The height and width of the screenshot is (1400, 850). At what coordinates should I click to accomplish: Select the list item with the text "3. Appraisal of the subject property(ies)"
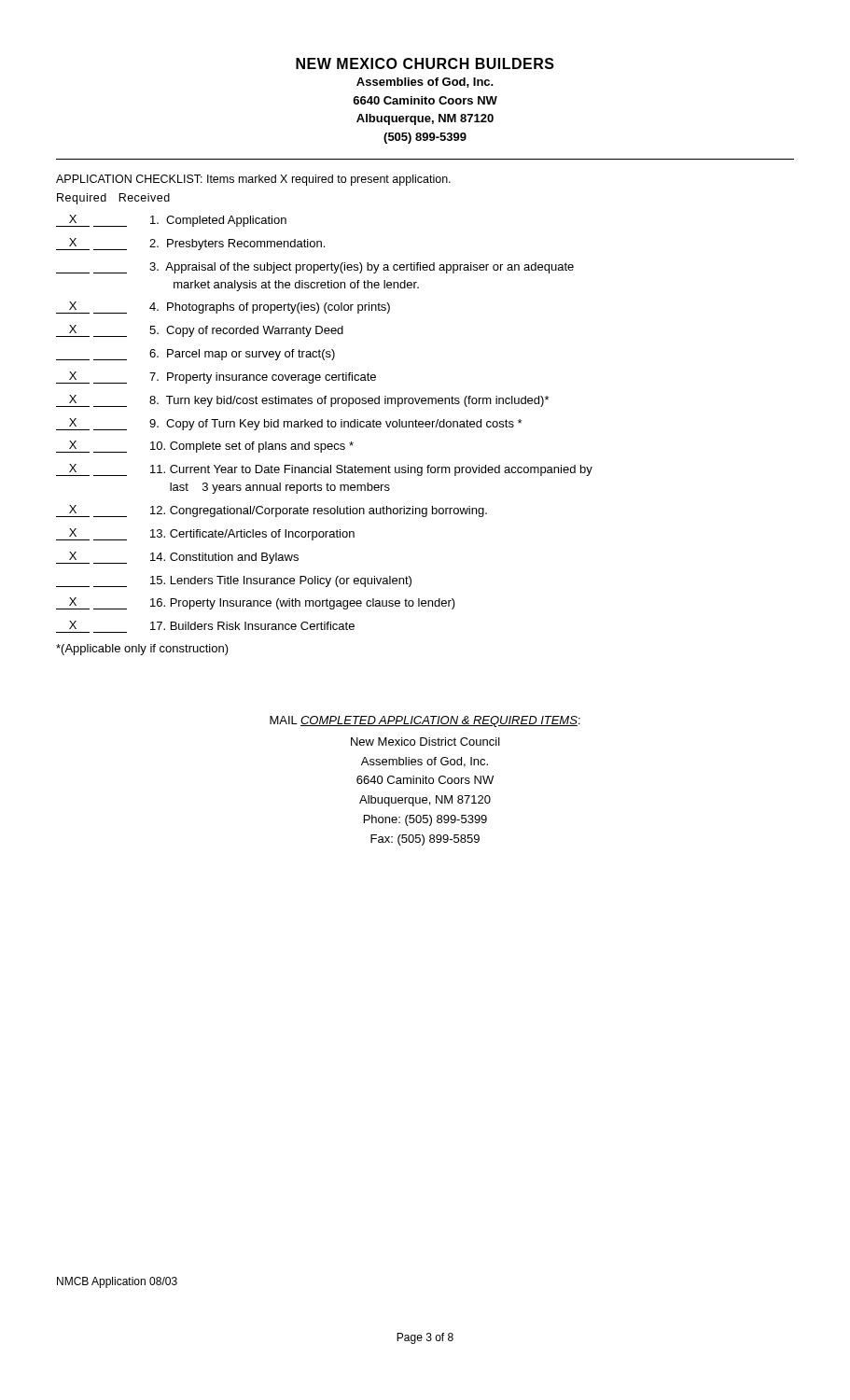click(x=425, y=276)
